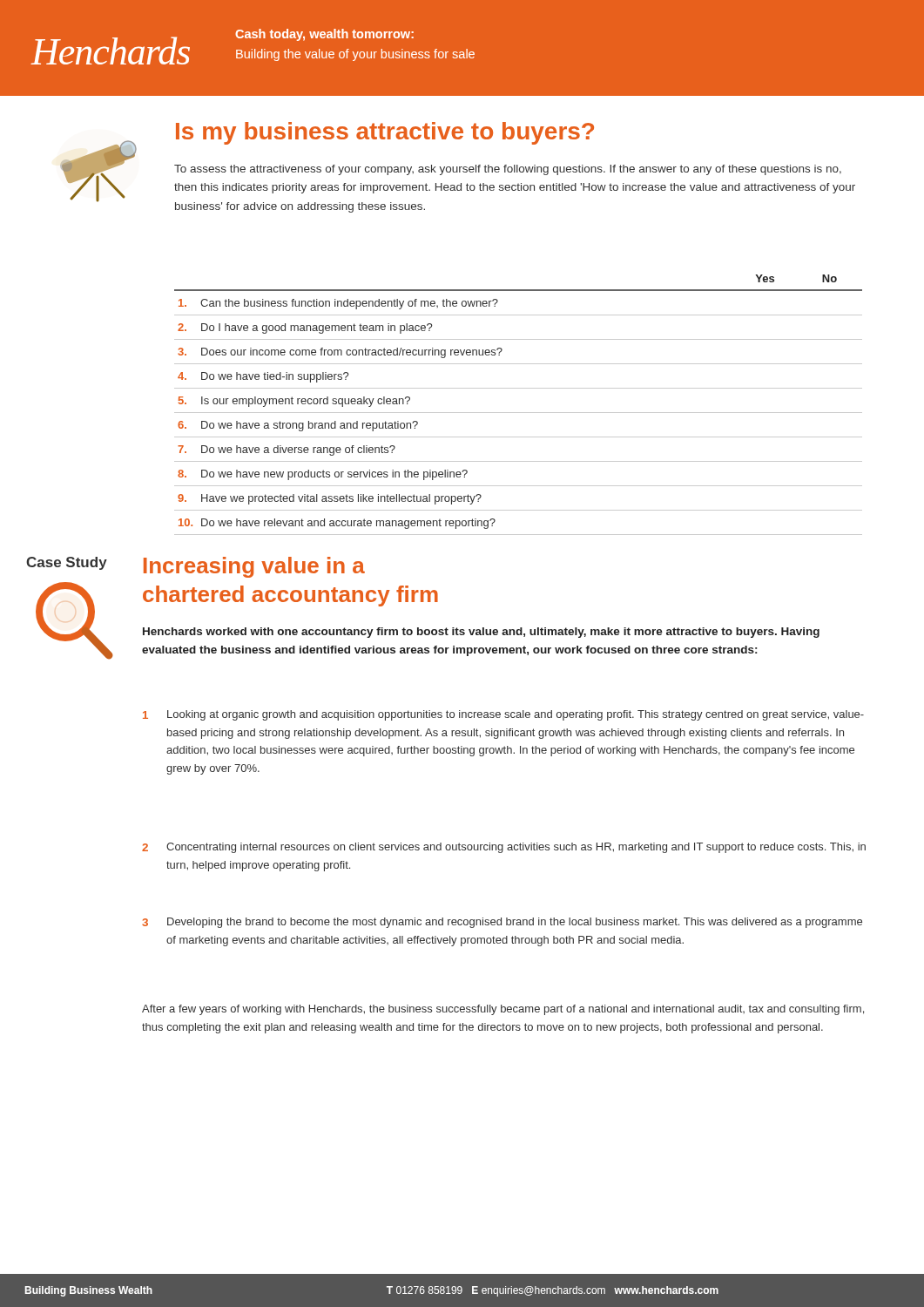Select the title with the text "Increasing value in achartered accountancy firm"

click(x=254, y=567)
